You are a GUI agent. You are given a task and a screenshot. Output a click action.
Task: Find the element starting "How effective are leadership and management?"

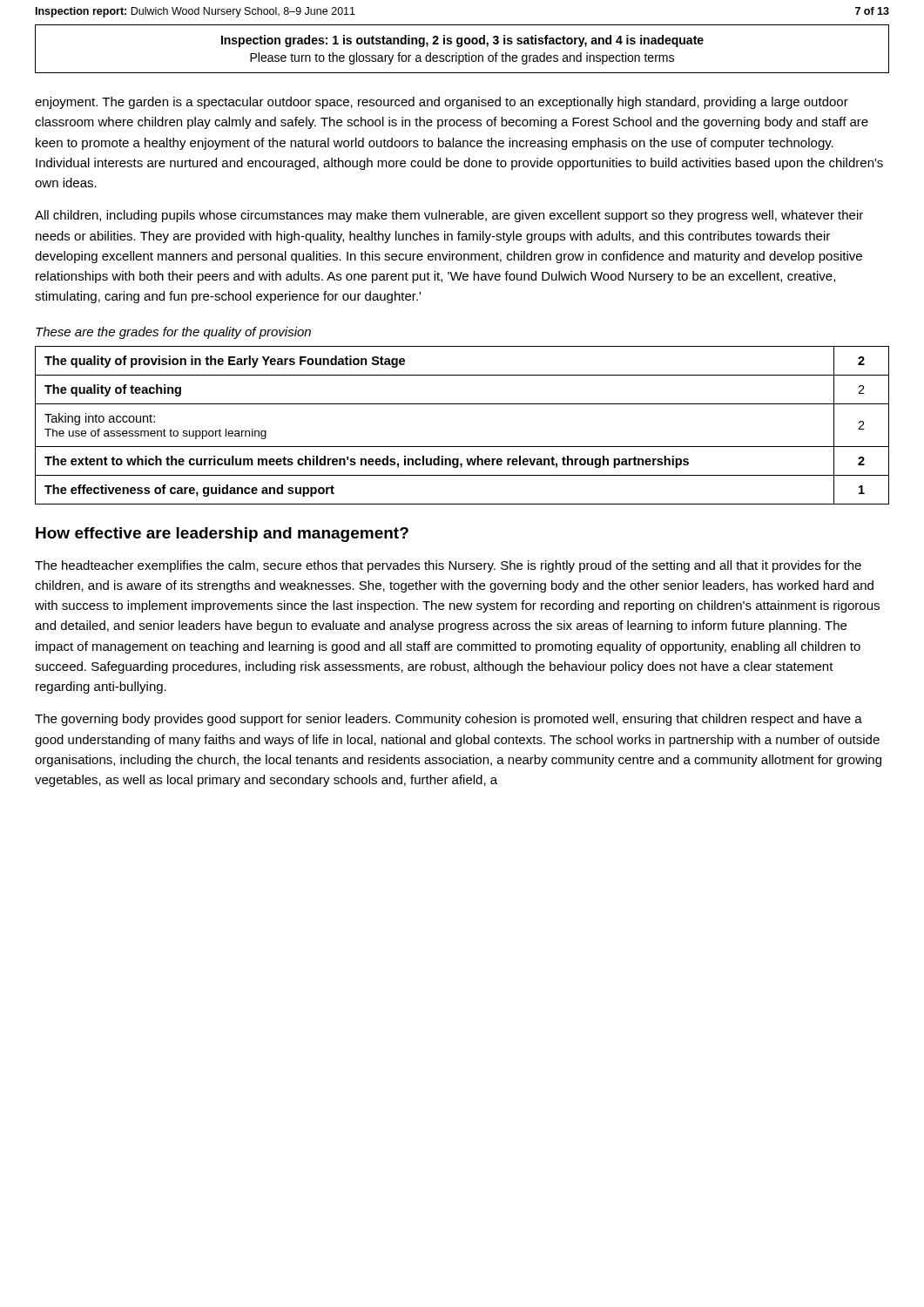coord(222,532)
